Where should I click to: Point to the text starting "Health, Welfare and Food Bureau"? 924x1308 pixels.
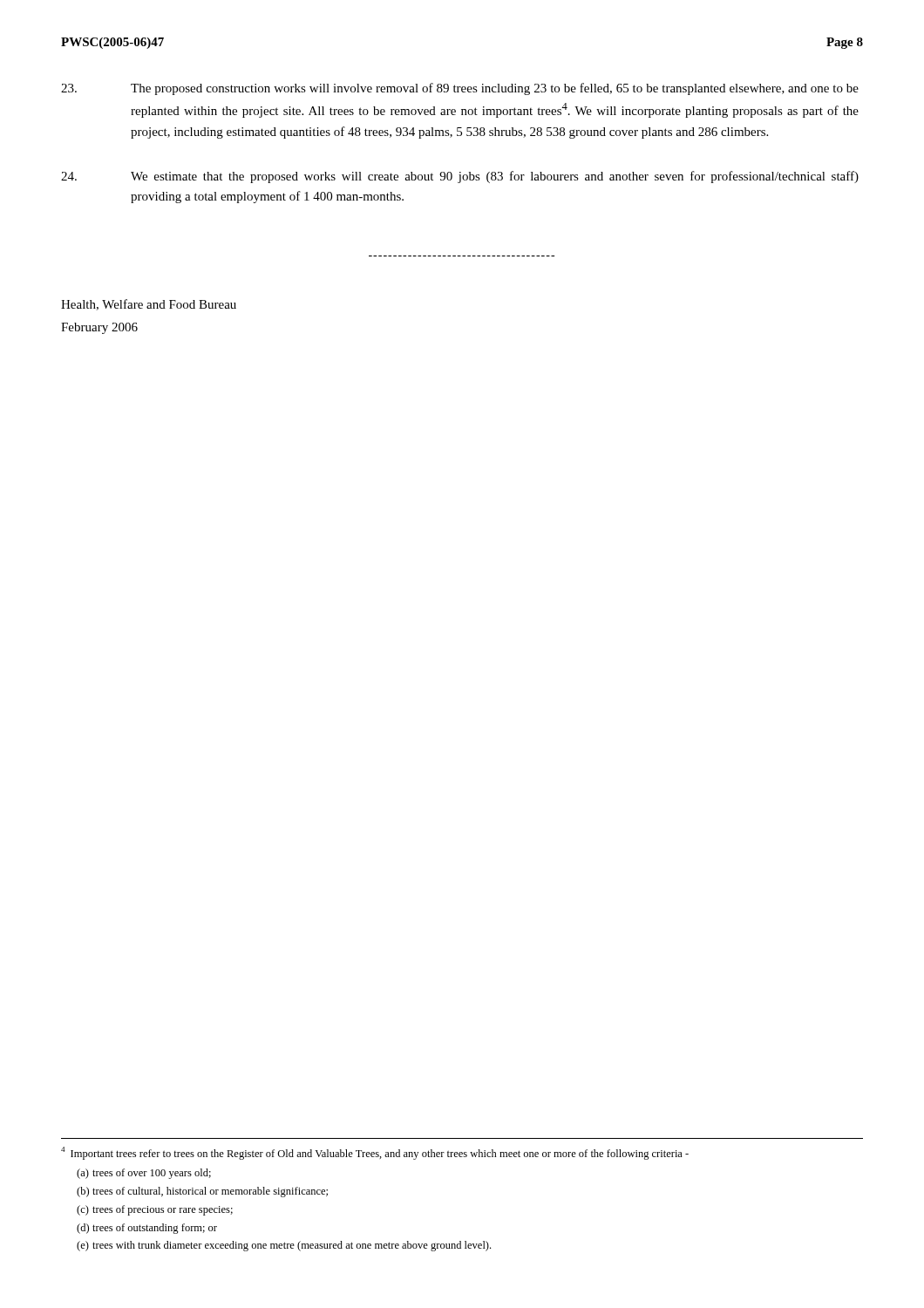[x=149, y=316]
